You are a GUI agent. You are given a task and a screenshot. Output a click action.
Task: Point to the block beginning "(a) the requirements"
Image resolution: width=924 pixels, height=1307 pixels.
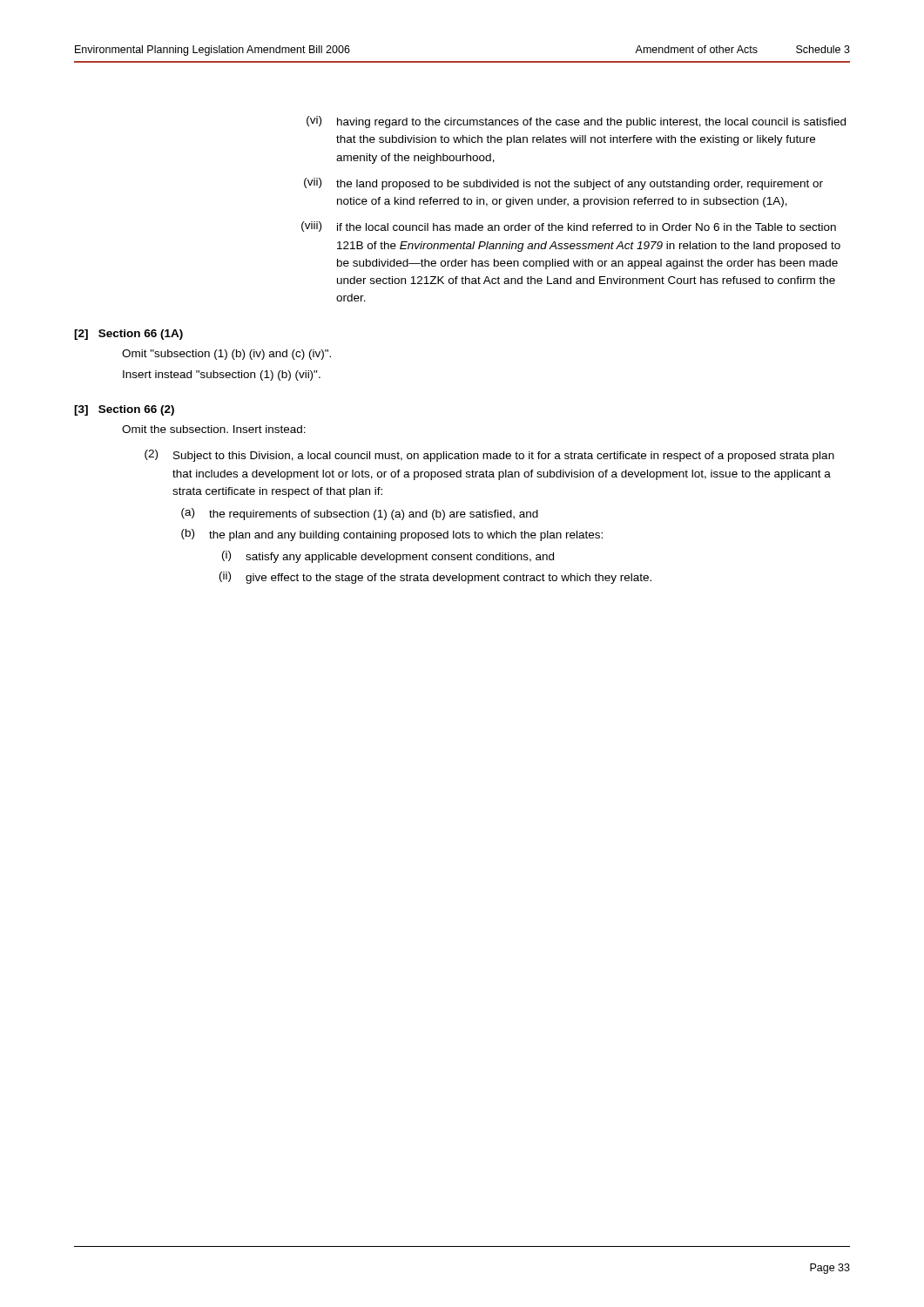click(x=504, y=514)
